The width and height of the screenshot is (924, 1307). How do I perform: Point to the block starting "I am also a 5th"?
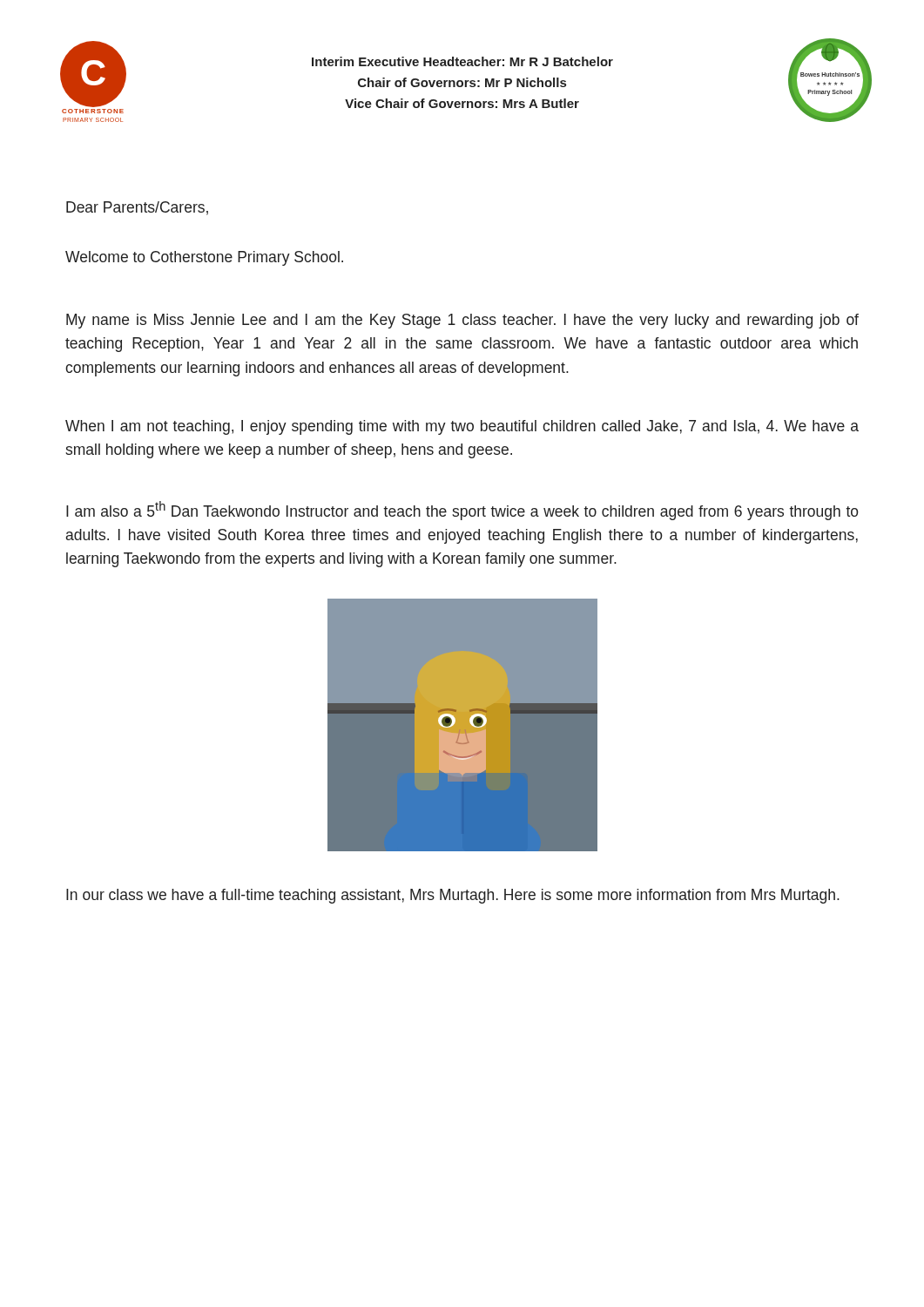tap(462, 534)
